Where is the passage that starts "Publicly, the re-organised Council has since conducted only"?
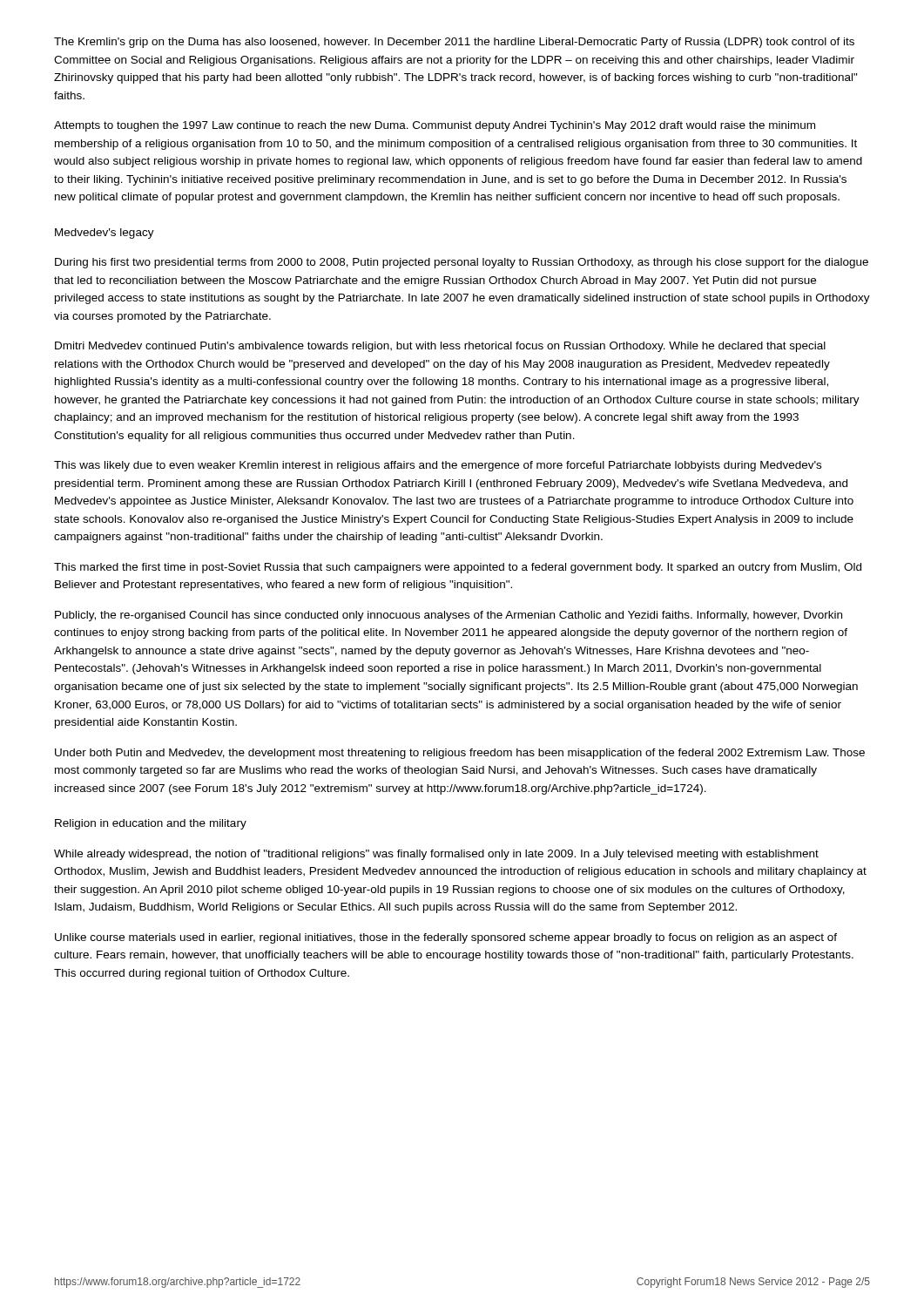The height and width of the screenshot is (1307, 924). pyautogui.click(x=456, y=668)
